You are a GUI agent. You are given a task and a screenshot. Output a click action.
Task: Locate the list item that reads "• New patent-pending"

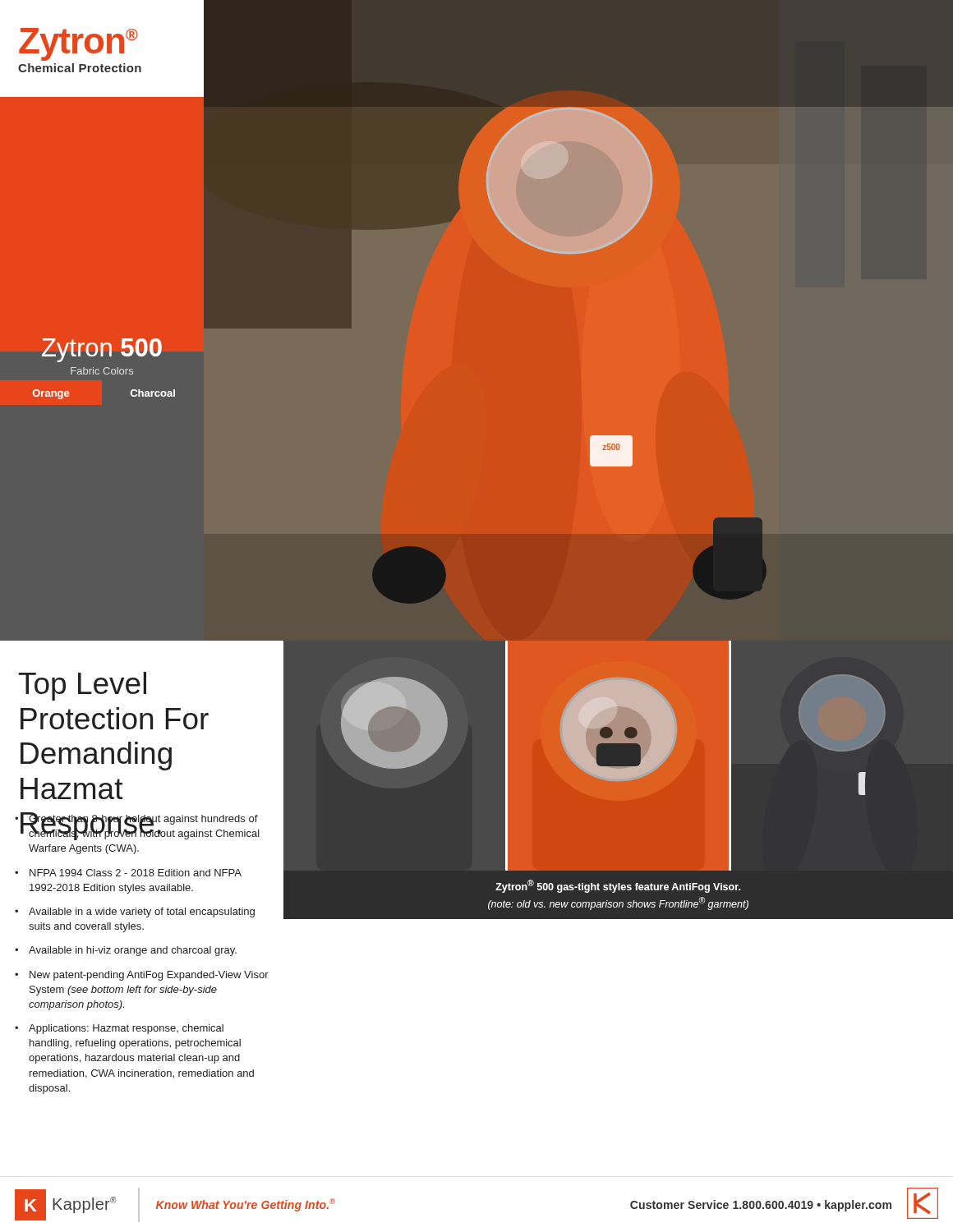[142, 990]
